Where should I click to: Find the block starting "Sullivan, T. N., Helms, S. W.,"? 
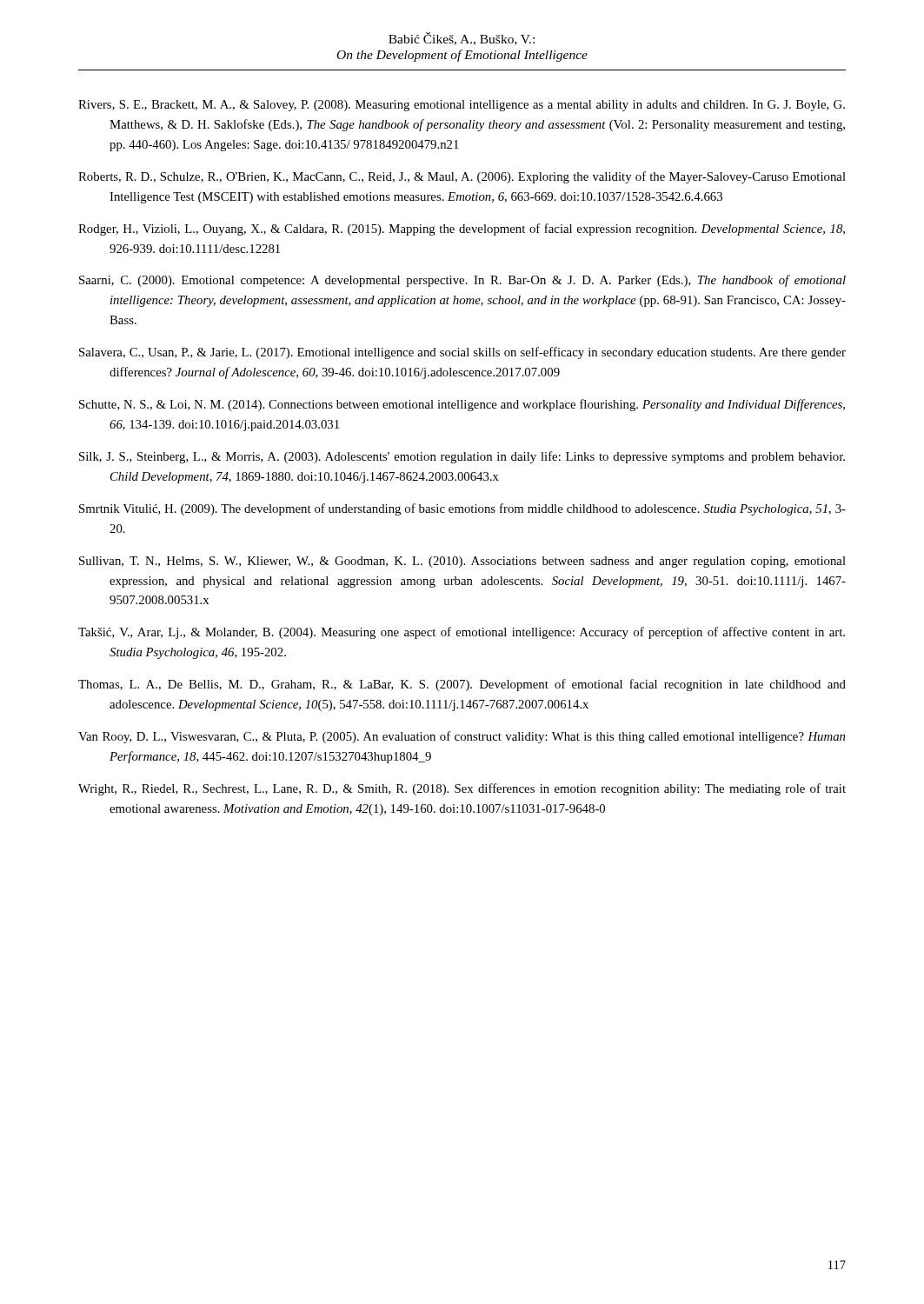[462, 580]
